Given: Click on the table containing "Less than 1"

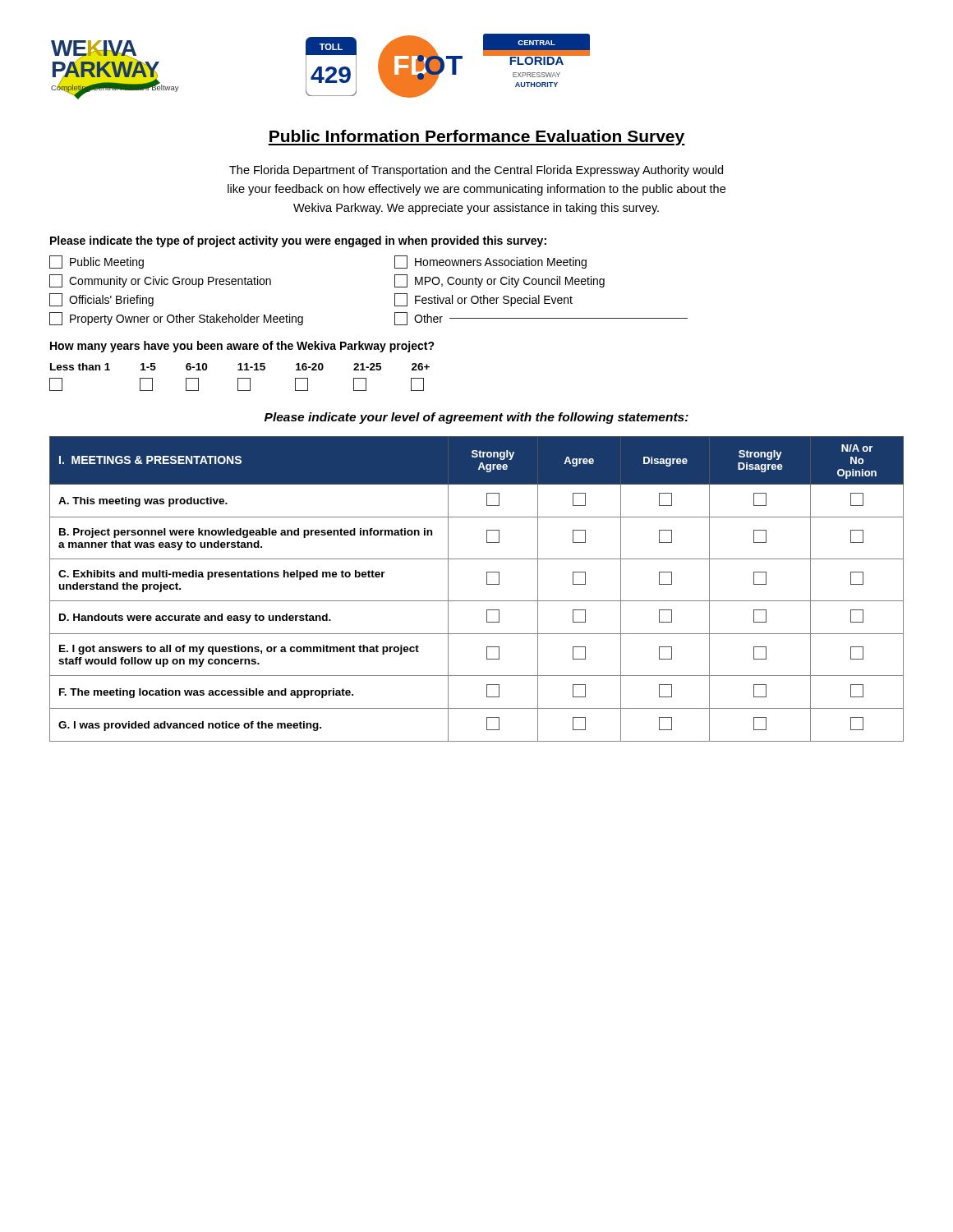Looking at the screenshot, I should tap(476, 378).
